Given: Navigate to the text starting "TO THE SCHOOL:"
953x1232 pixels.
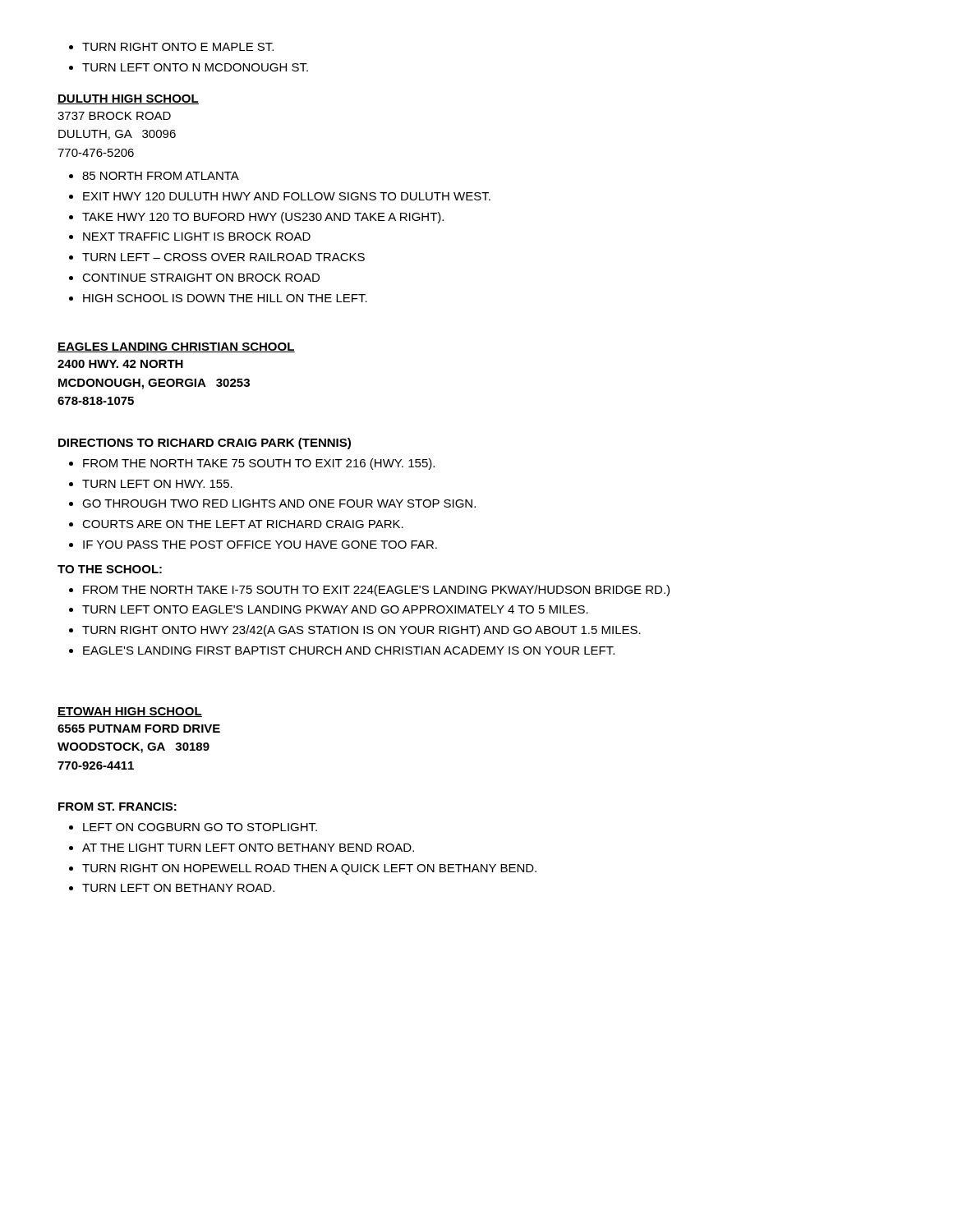Looking at the screenshot, I should pyautogui.click(x=110, y=569).
